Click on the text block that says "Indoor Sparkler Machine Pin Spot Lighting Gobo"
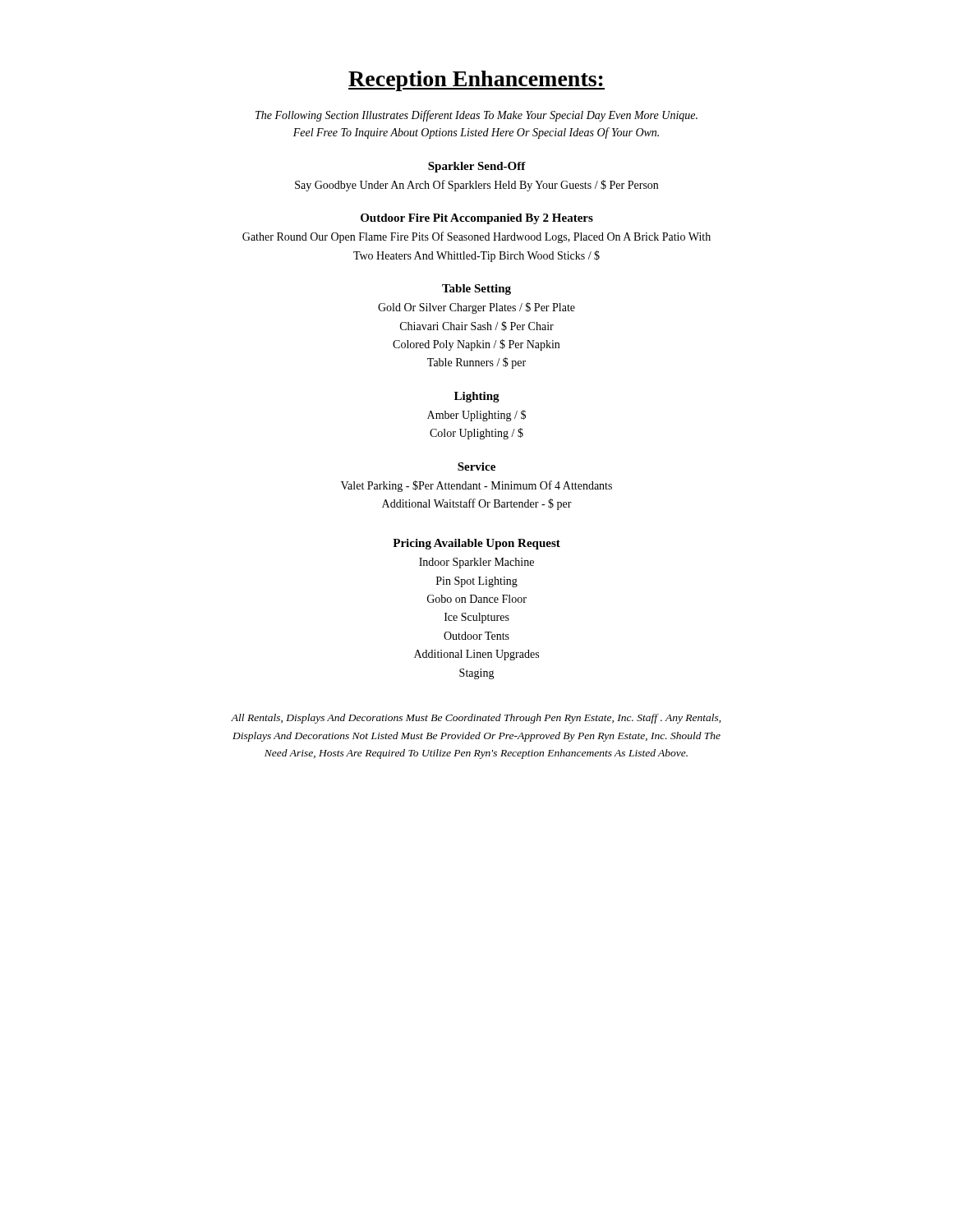This screenshot has height=1232, width=953. tap(476, 618)
